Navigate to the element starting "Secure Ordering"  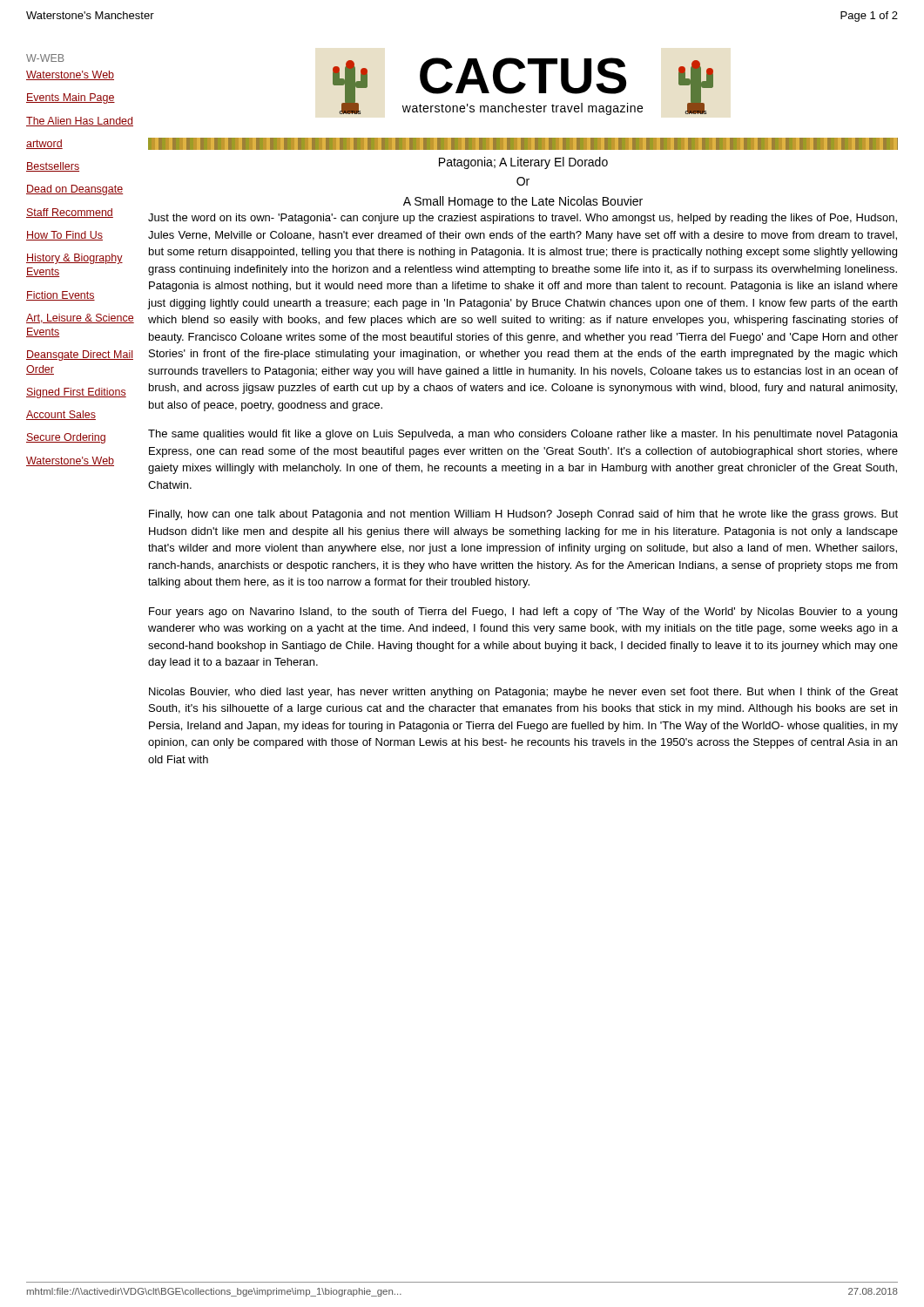(83, 438)
